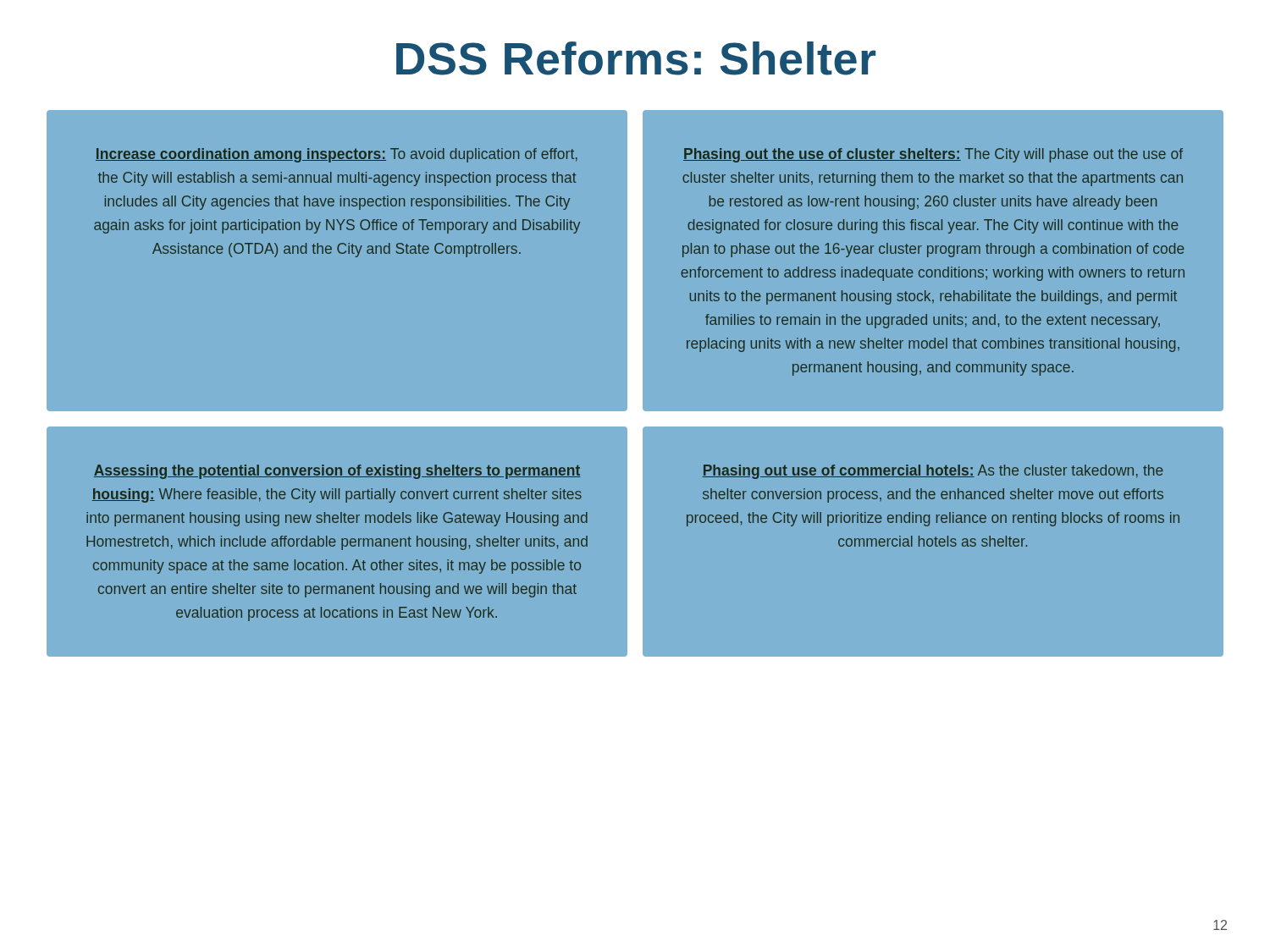The height and width of the screenshot is (952, 1270).
Task: Click where it says "DSS Reforms: Shelter"
Action: click(x=635, y=58)
